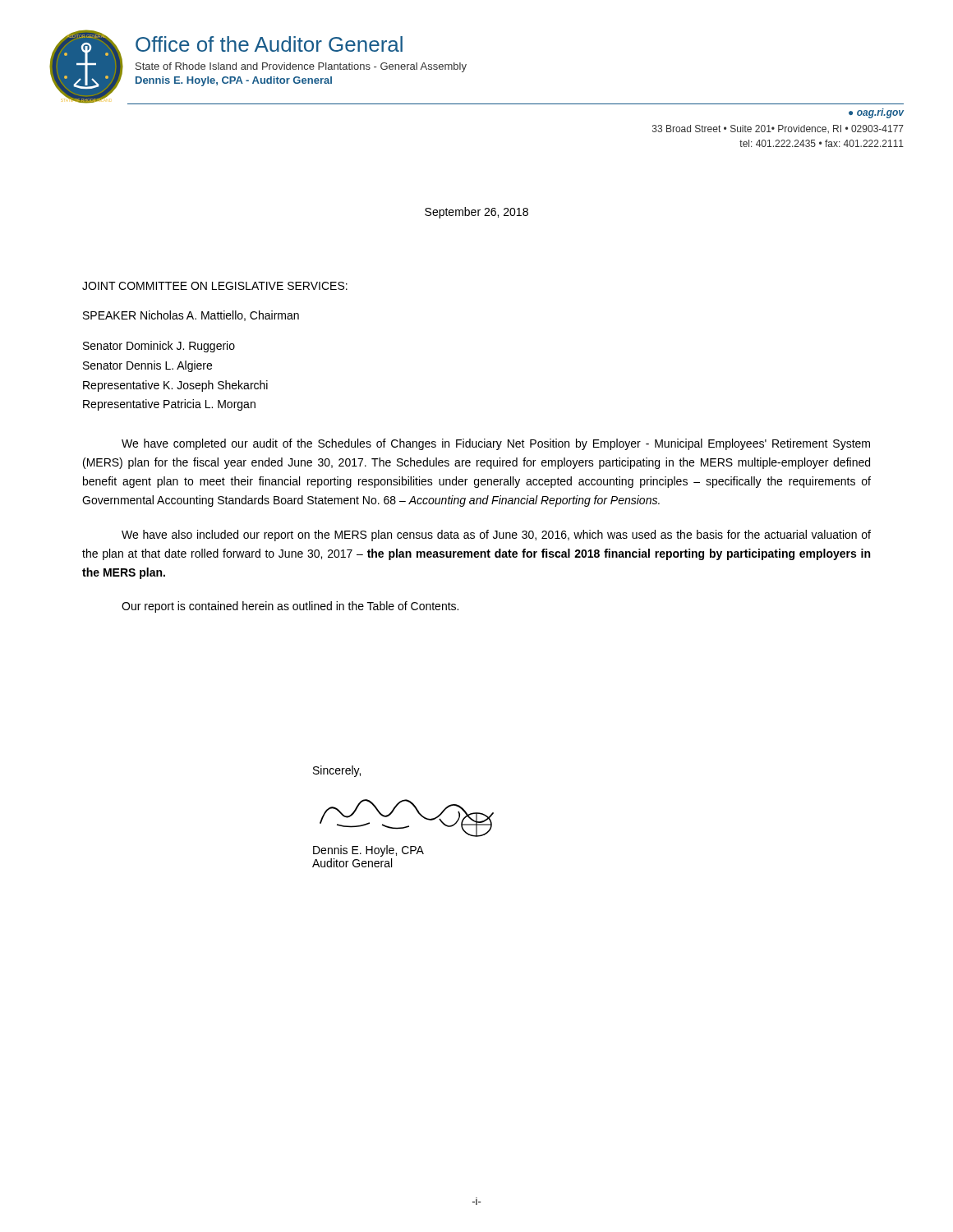The height and width of the screenshot is (1232, 953).
Task: Point to the block beginning "We have also included our report on"
Action: pos(476,553)
